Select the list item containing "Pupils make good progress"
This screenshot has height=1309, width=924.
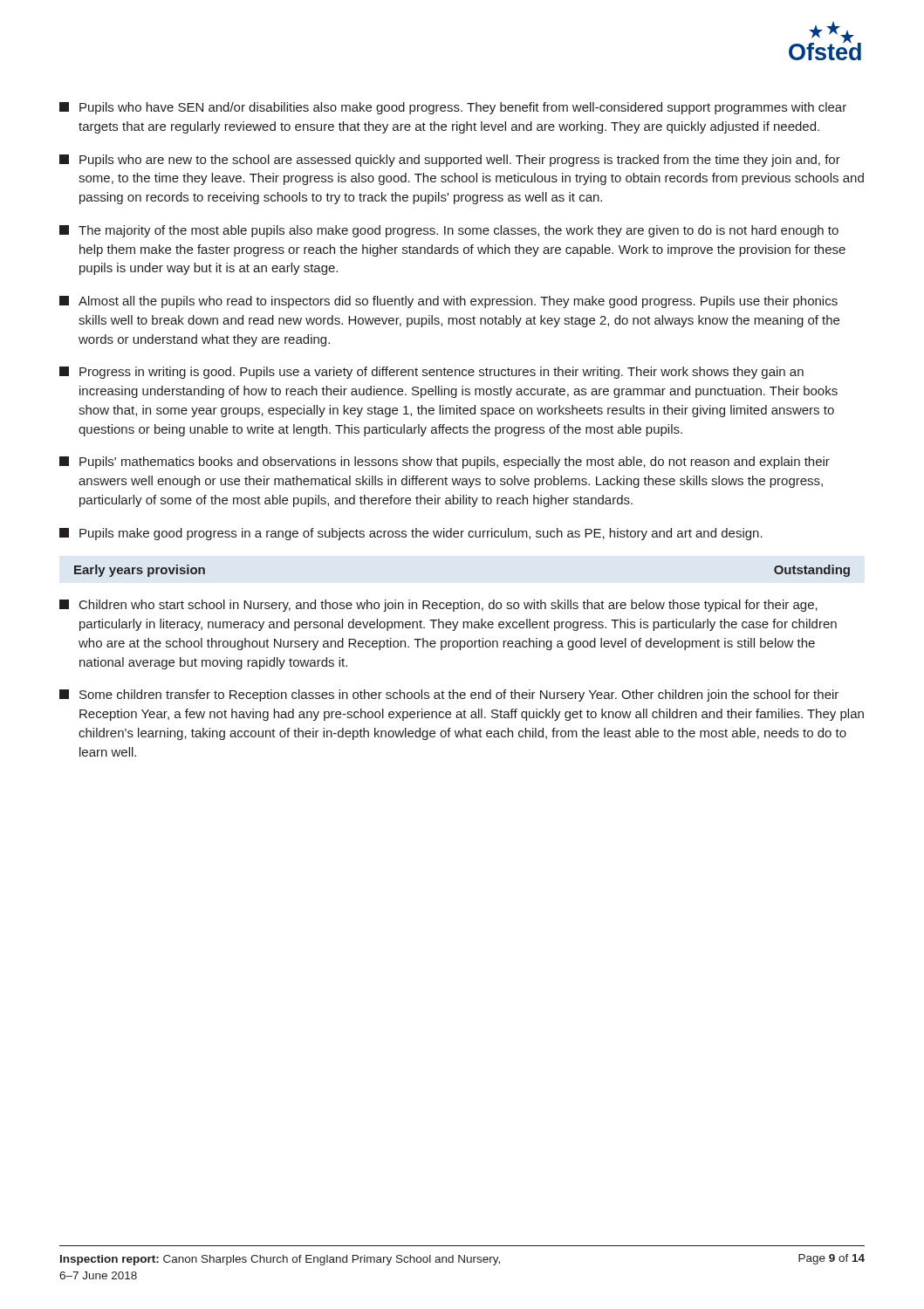coord(462,533)
